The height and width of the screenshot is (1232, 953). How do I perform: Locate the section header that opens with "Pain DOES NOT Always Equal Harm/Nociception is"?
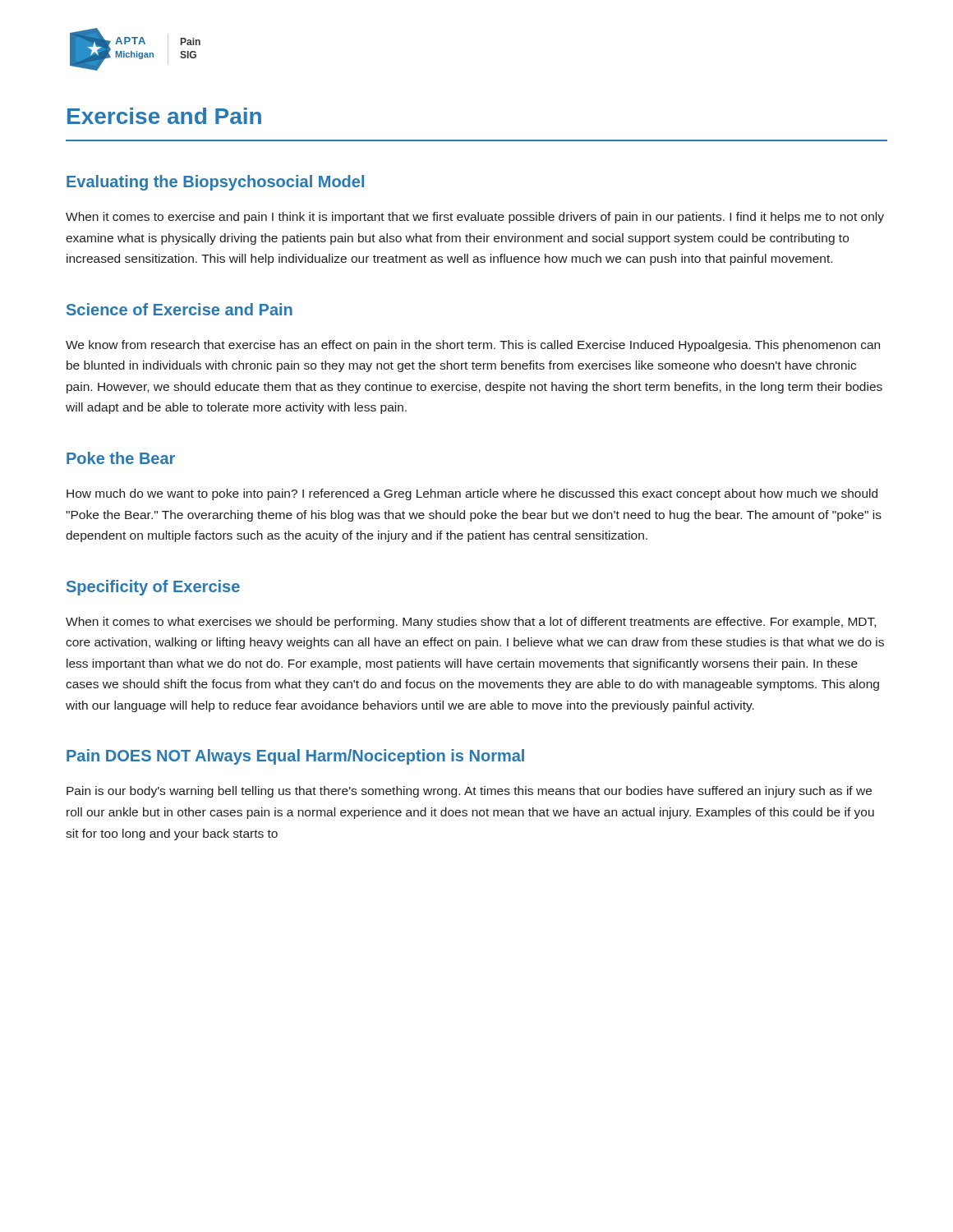coord(476,756)
